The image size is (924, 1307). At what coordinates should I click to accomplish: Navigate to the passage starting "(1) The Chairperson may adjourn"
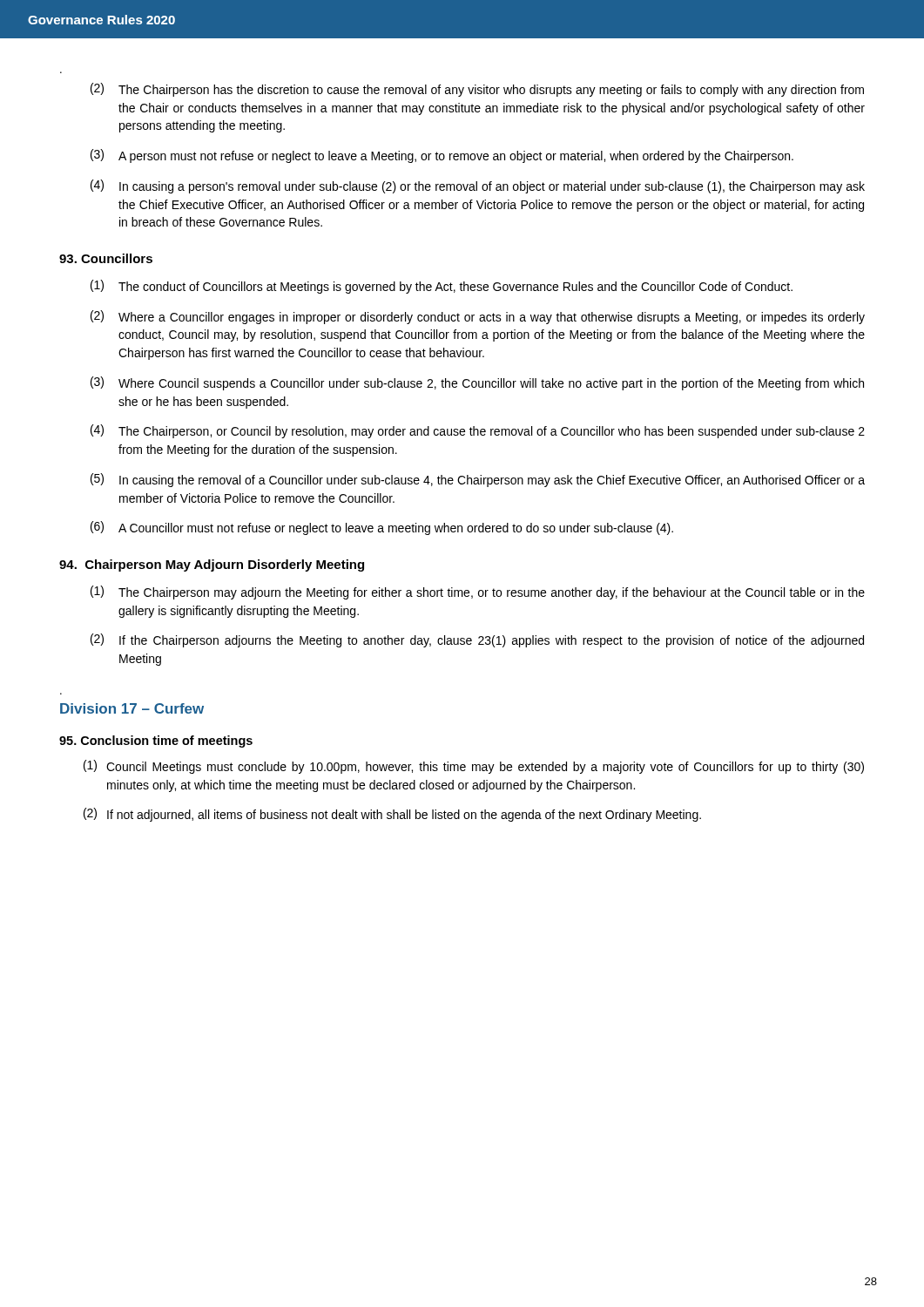462,602
